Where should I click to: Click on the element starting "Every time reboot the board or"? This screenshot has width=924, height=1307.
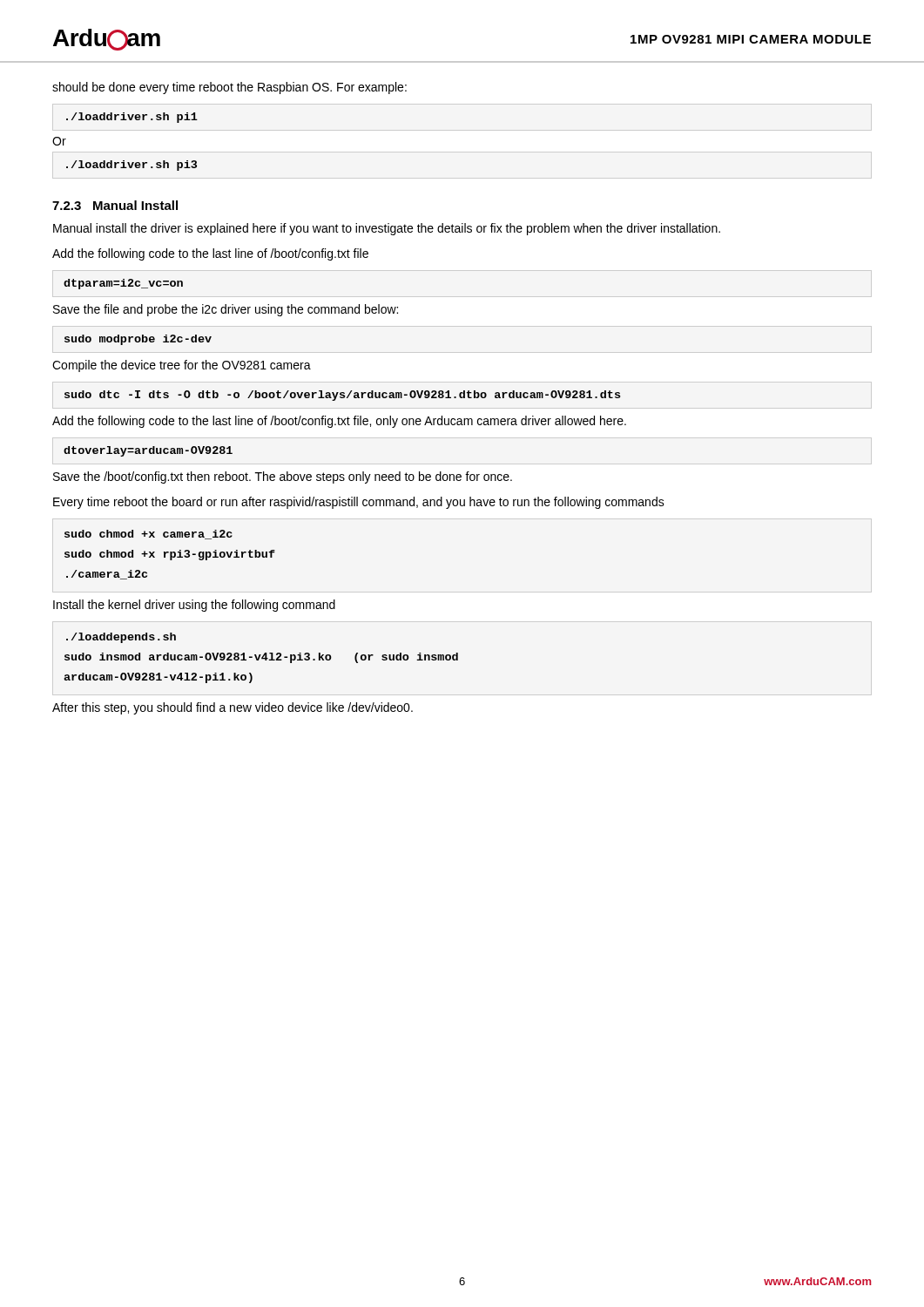pos(358,502)
